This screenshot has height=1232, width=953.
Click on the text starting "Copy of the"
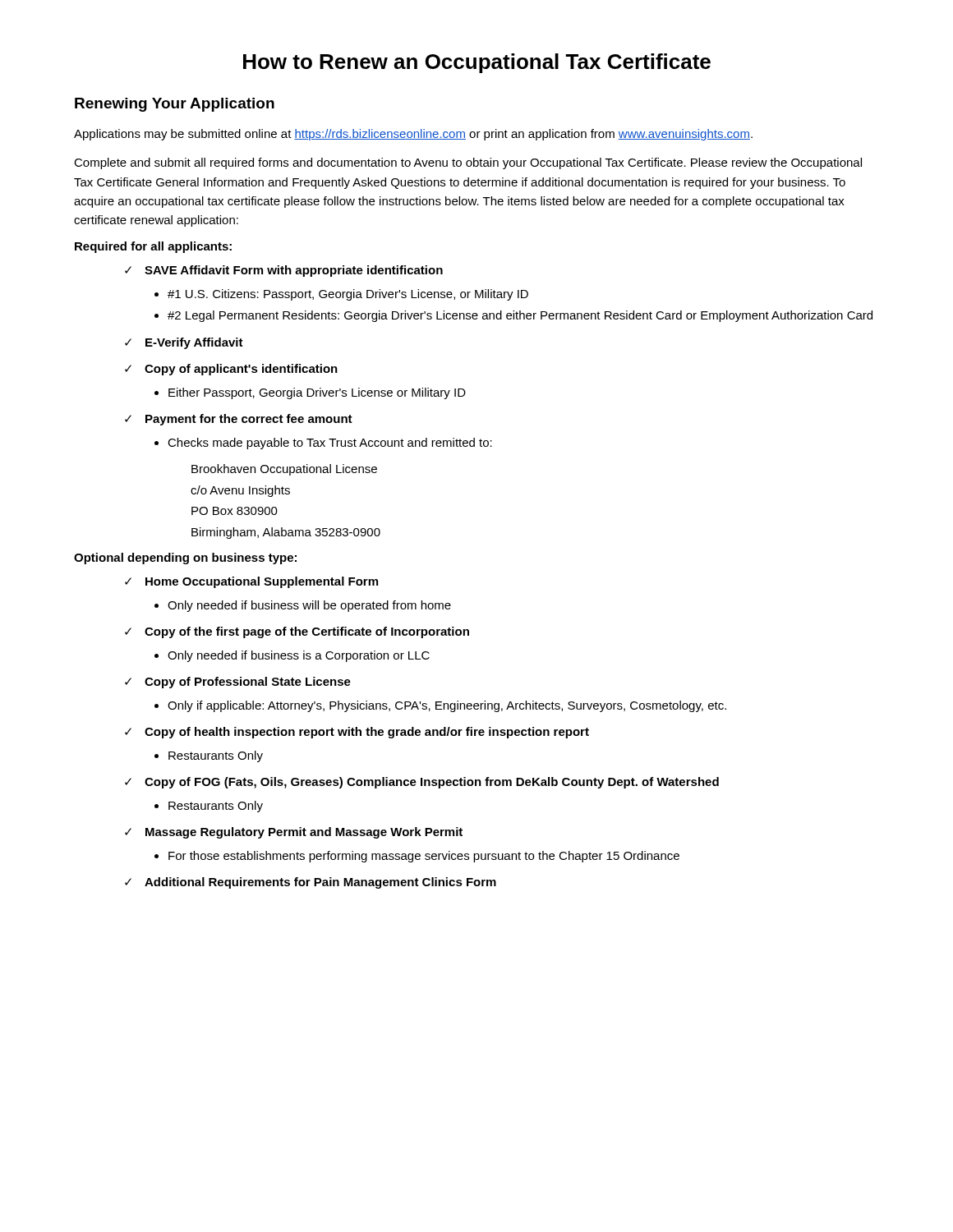coord(307,632)
